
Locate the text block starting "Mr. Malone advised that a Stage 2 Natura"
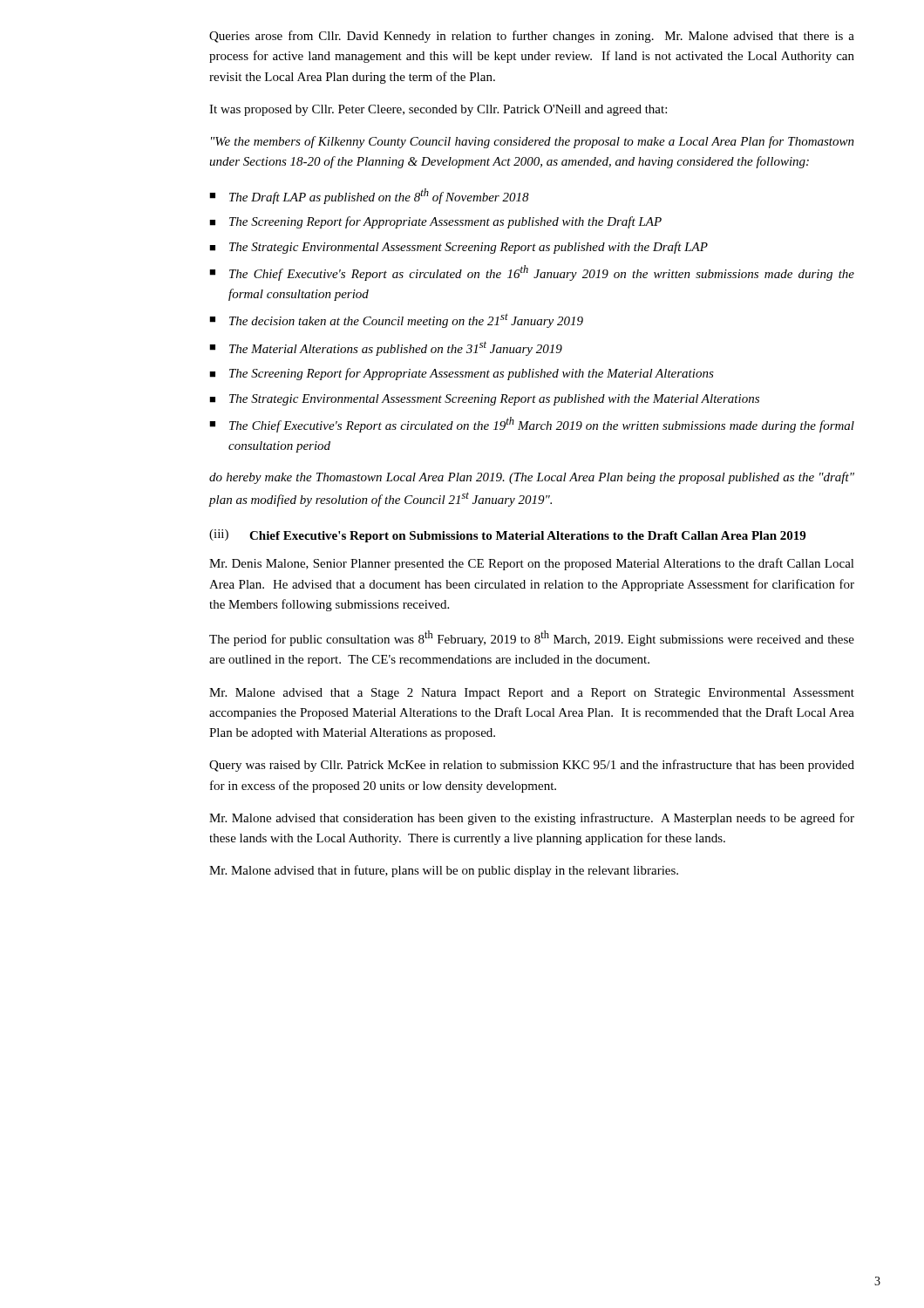532,712
